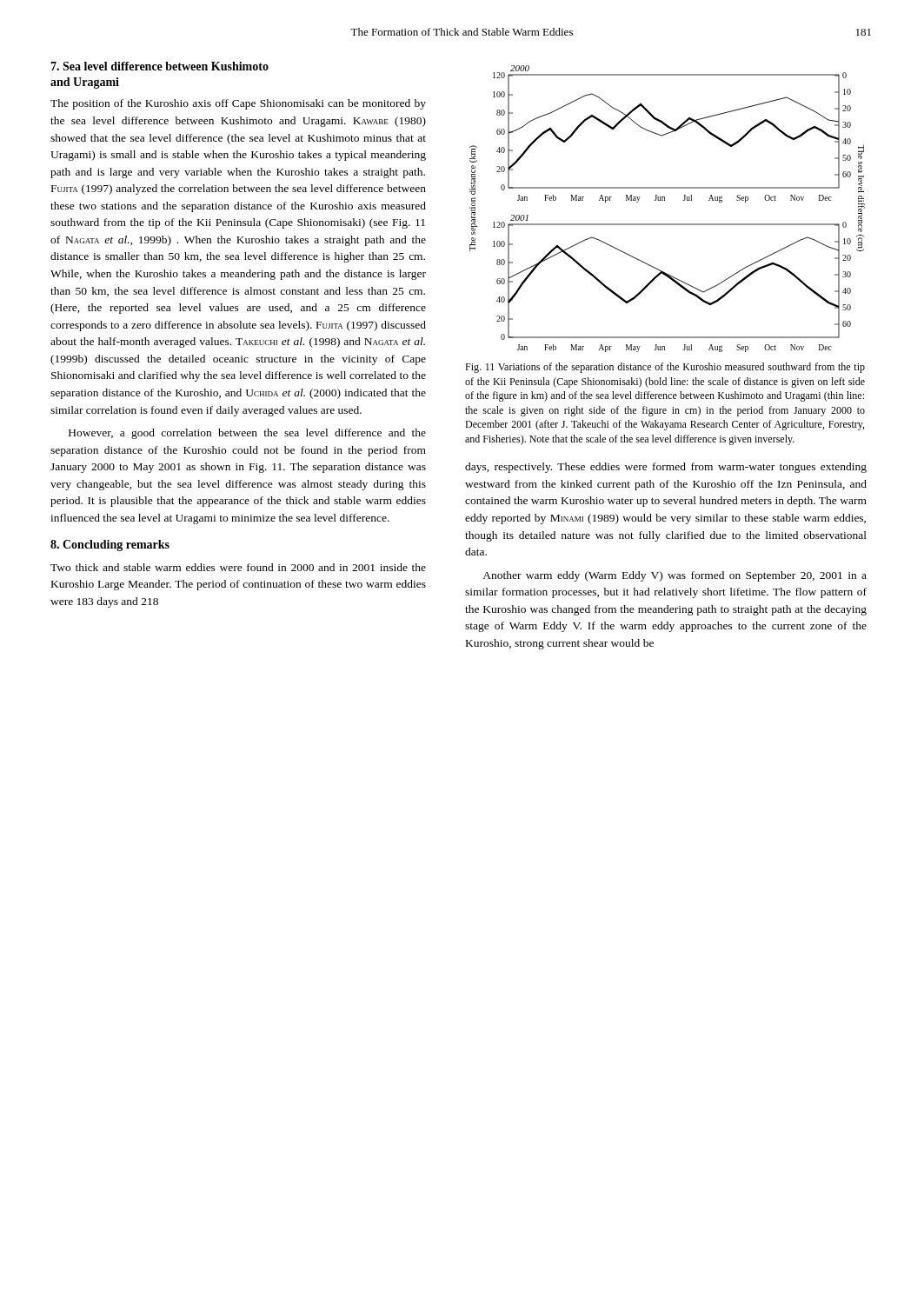The height and width of the screenshot is (1304, 924).
Task: Select the text block containing "However, a good correlation between the sea"
Action: tap(238, 475)
